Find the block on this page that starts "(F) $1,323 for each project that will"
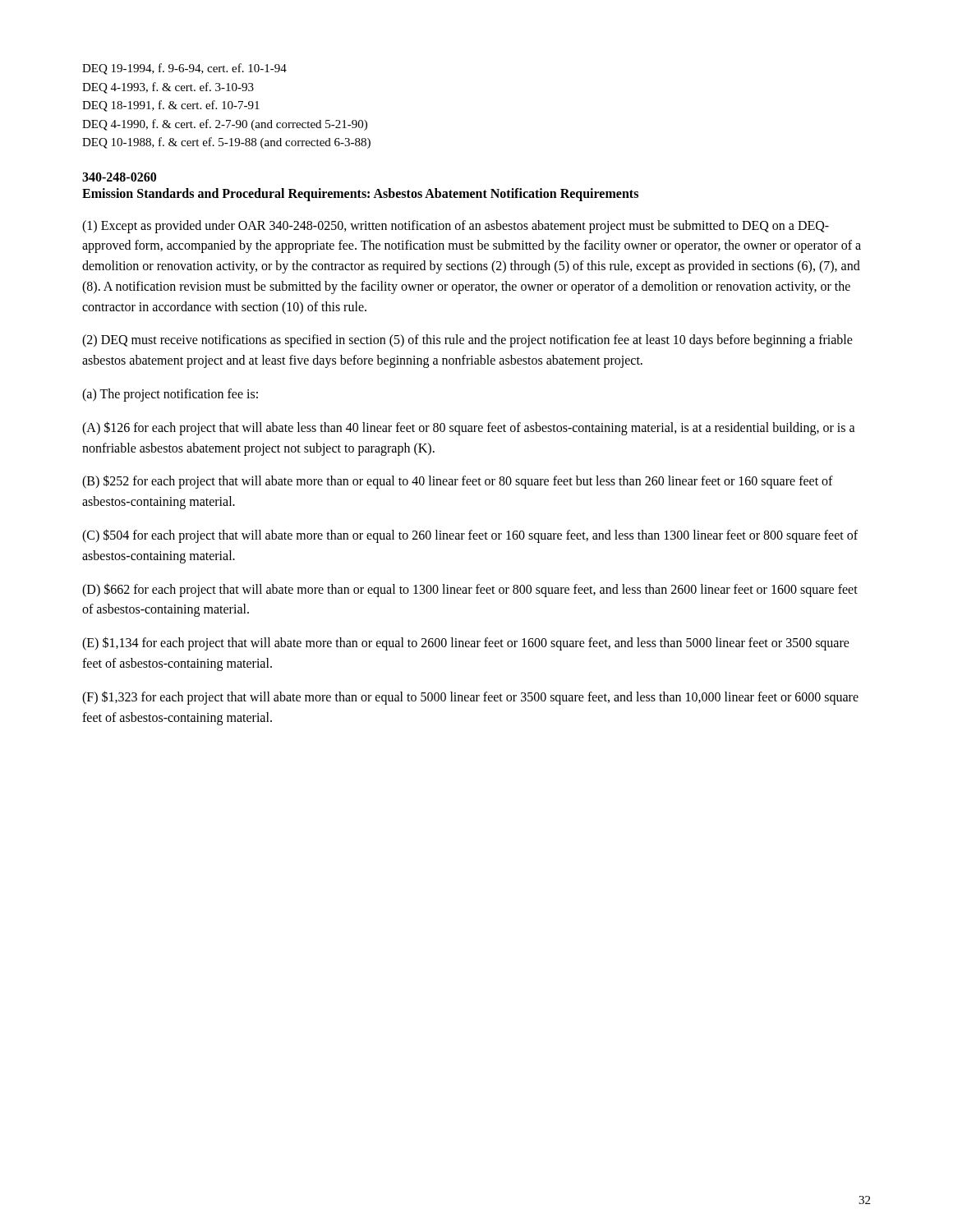The image size is (953, 1232). pos(470,707)
